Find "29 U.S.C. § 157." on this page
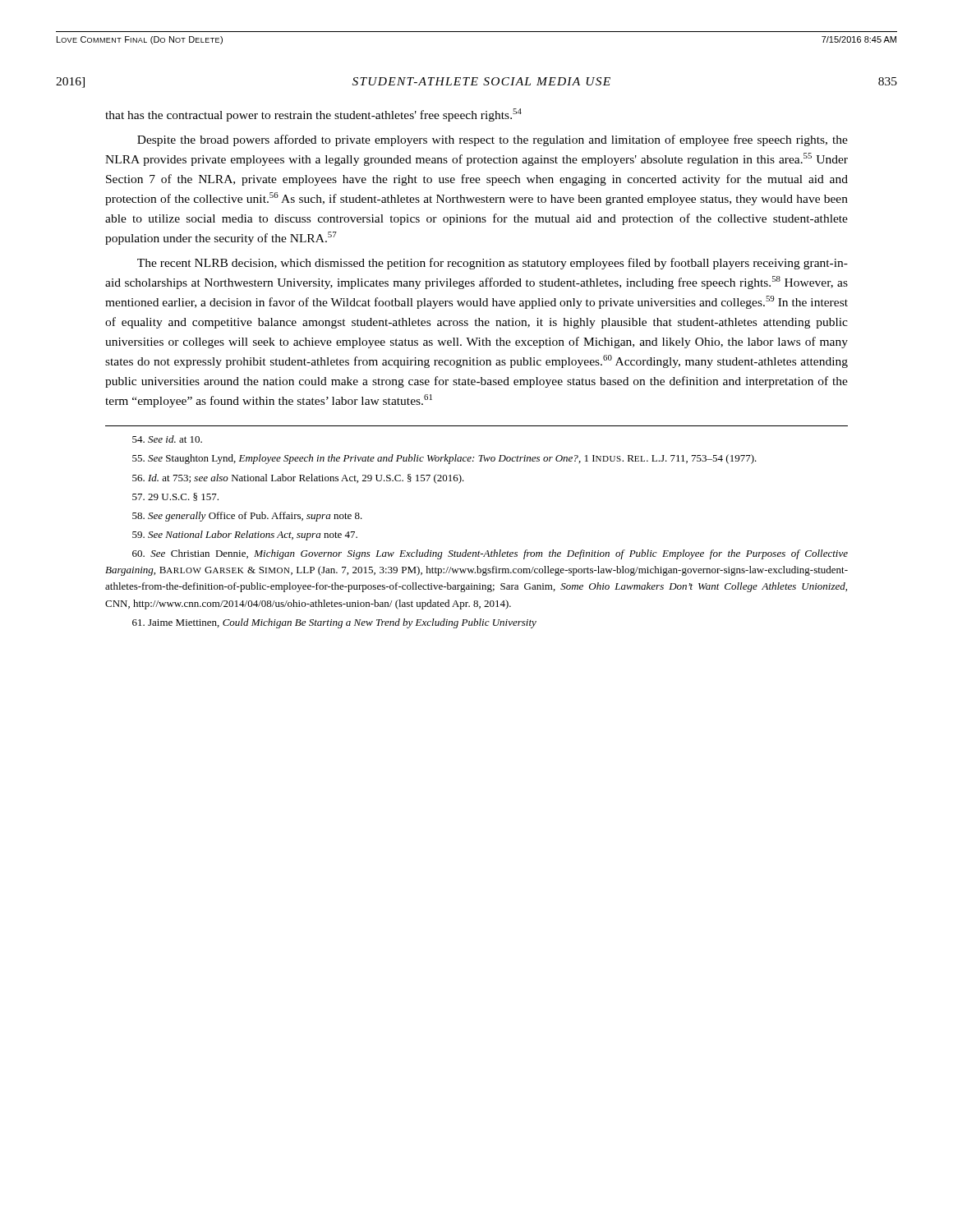 [x=175, y=497]
